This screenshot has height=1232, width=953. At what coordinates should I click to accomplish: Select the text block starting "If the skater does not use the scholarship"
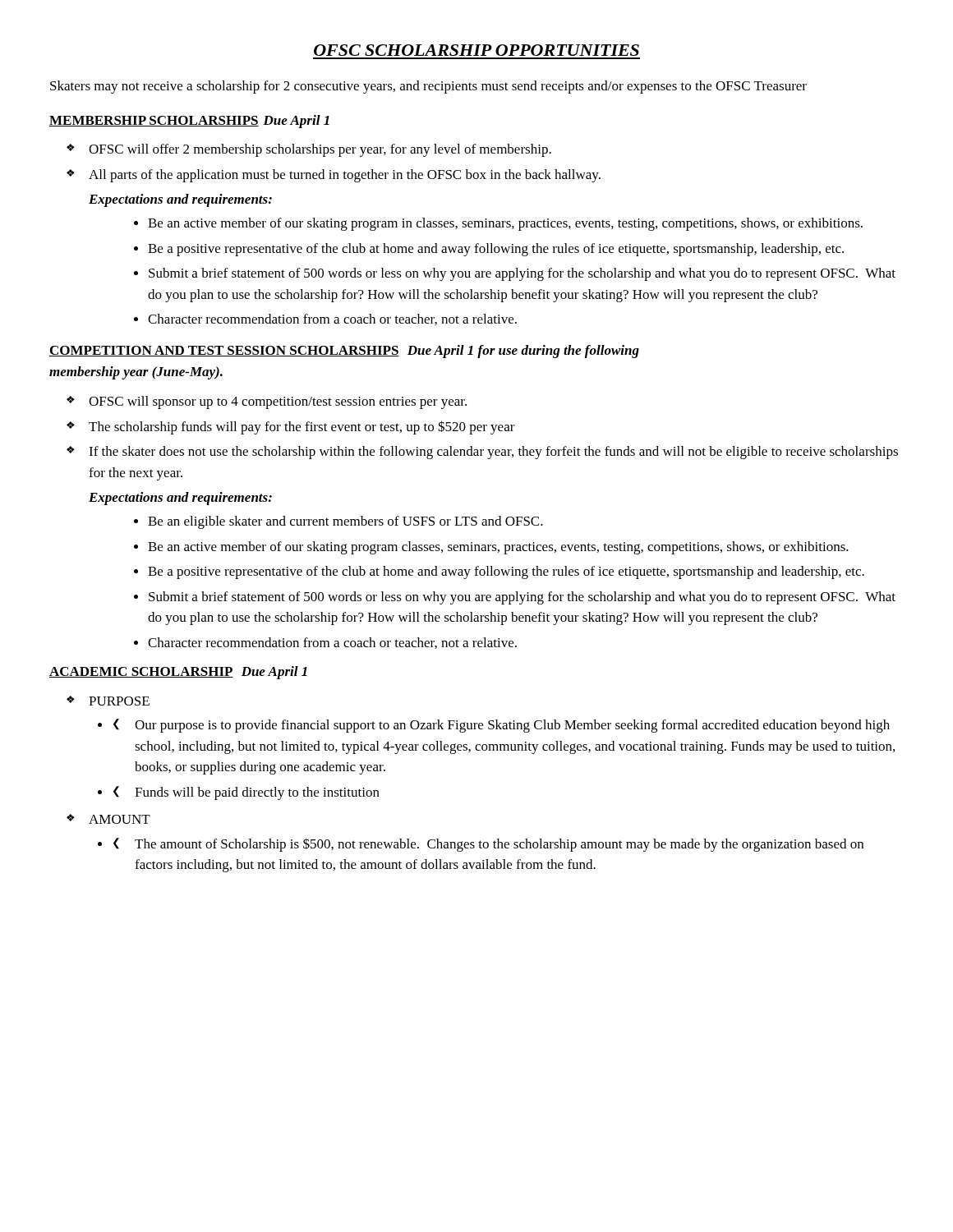click(494, 462)
